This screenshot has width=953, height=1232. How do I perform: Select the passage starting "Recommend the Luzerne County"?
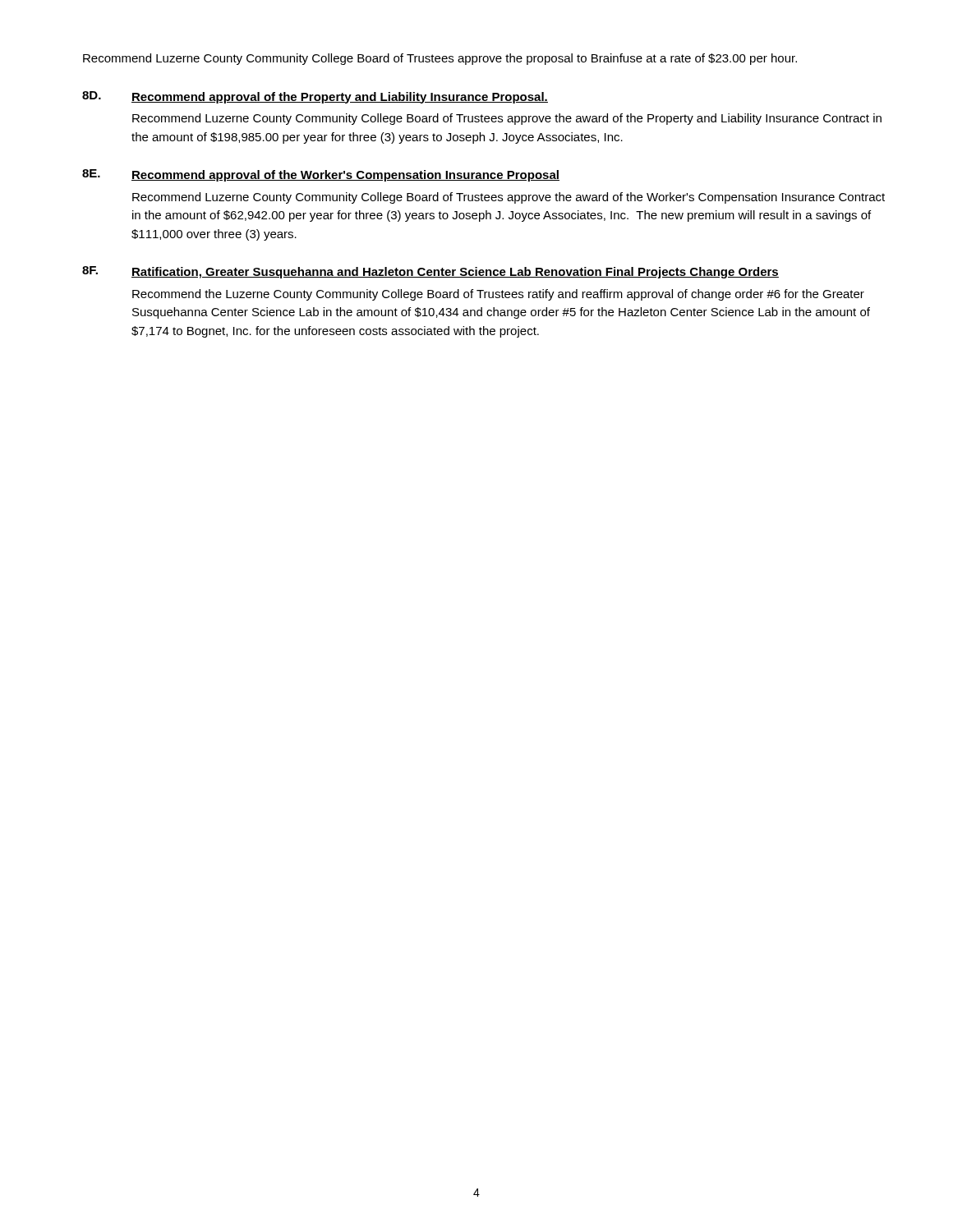coord(501,312)
